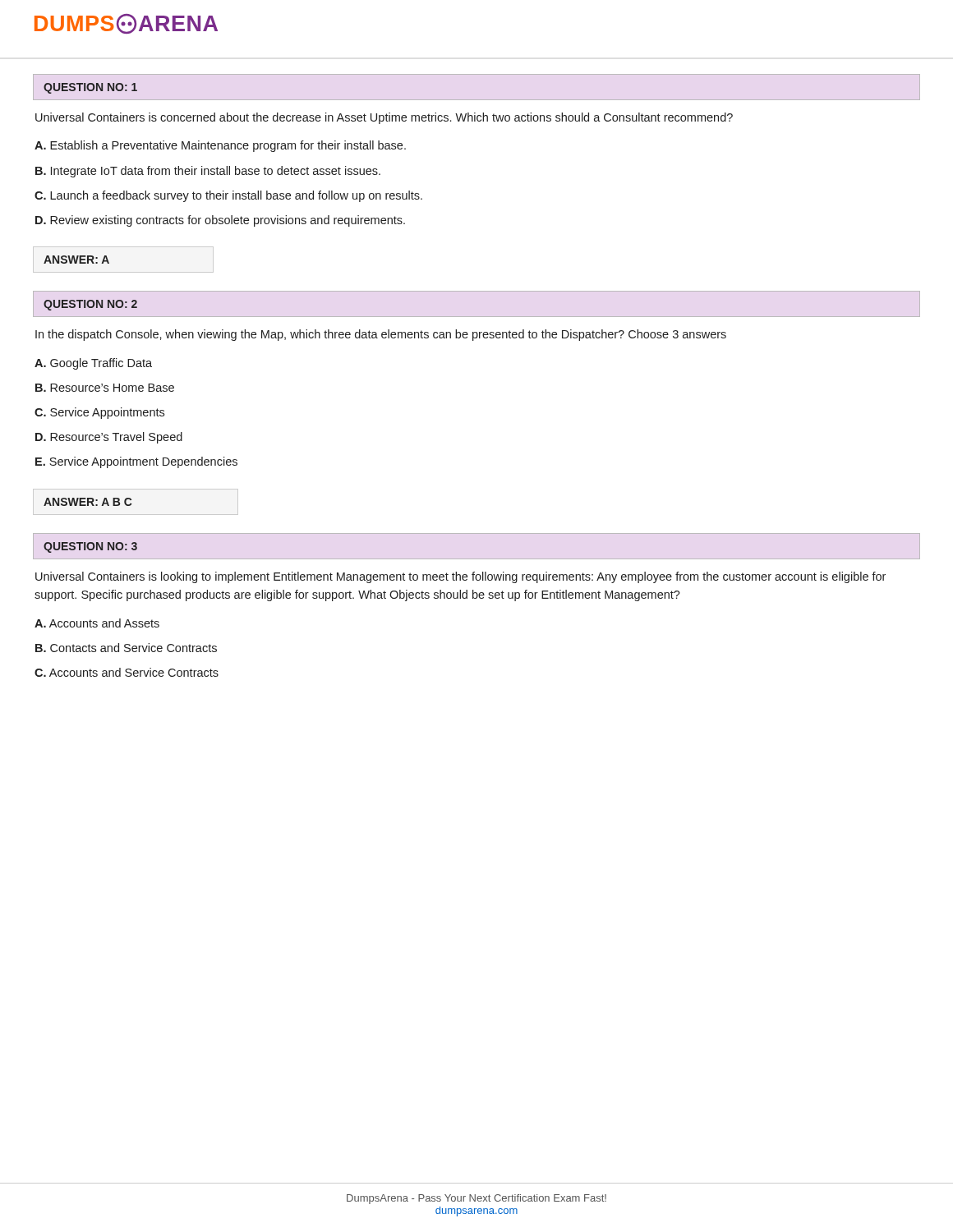Screen dimensions: 1232x953
Task: Locate the list item that says "C. Launch a feedback"
Action: 229,195
